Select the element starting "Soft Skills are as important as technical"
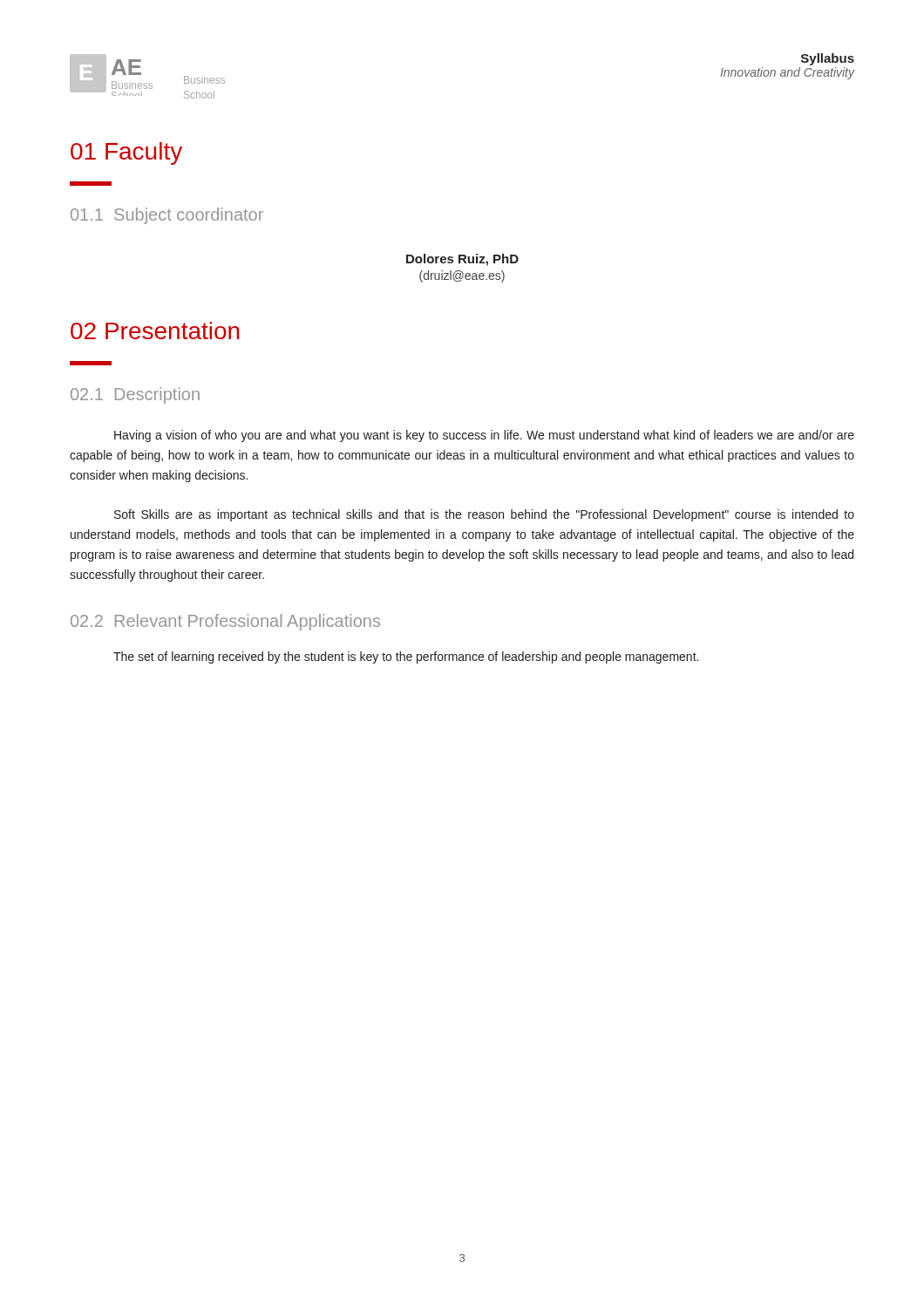The height and width of the screenshot is (1308, 924). [462, 545]
